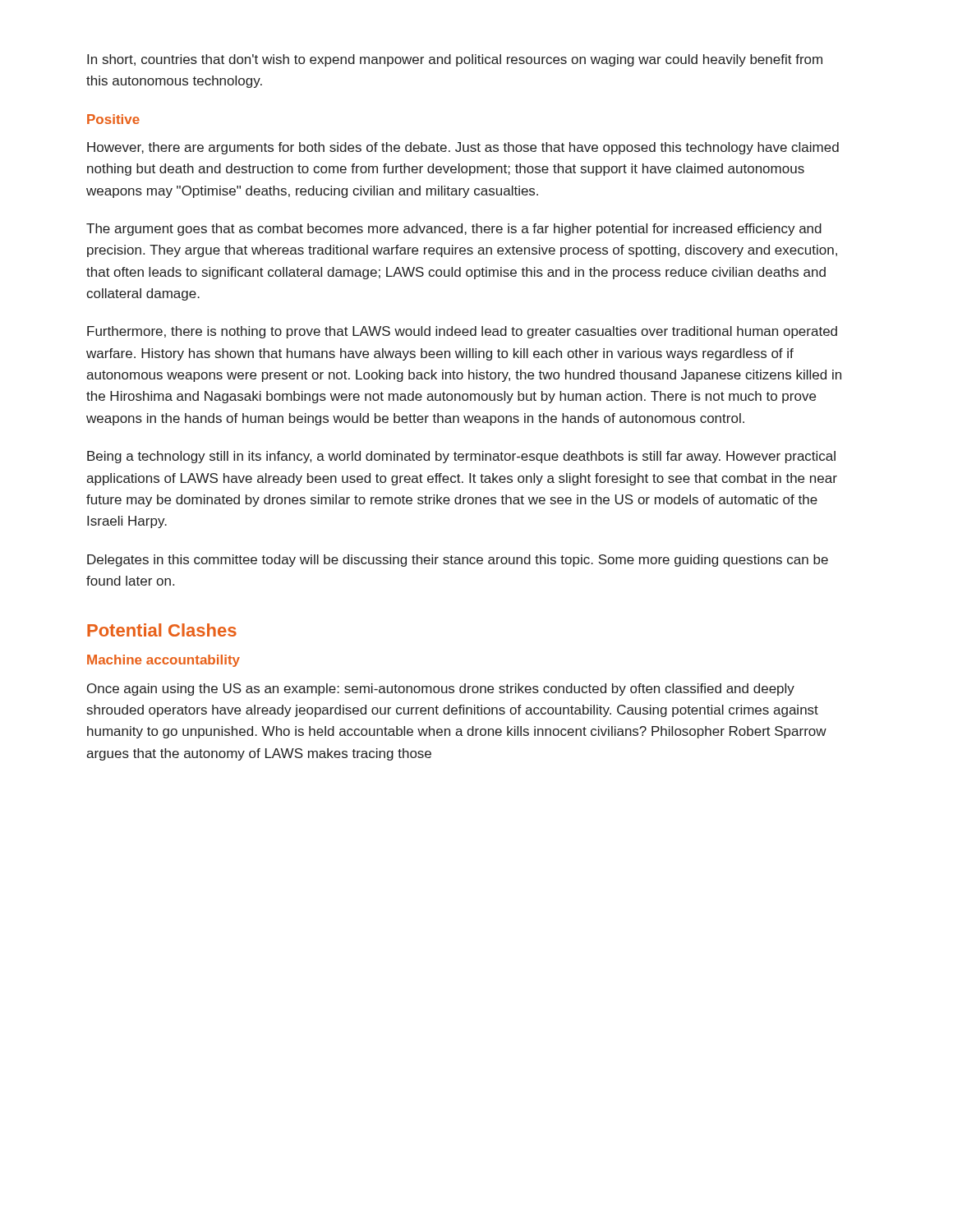Locate the block starting "The argument goes that as combat becomes more"
The image size is (953, 1232).
[466, 262]
